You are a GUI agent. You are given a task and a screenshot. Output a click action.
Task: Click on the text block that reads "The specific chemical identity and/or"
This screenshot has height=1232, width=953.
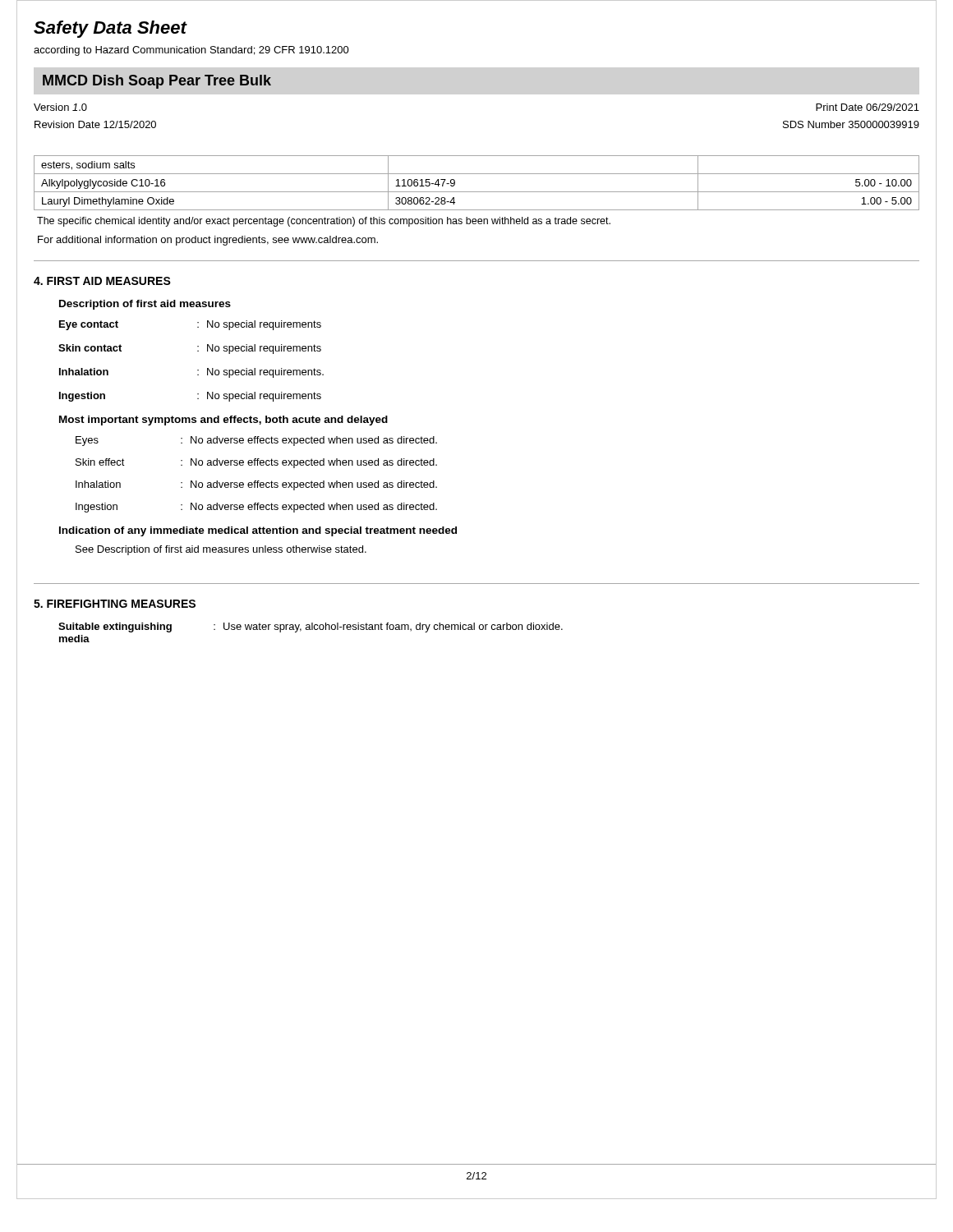[324, 221]
